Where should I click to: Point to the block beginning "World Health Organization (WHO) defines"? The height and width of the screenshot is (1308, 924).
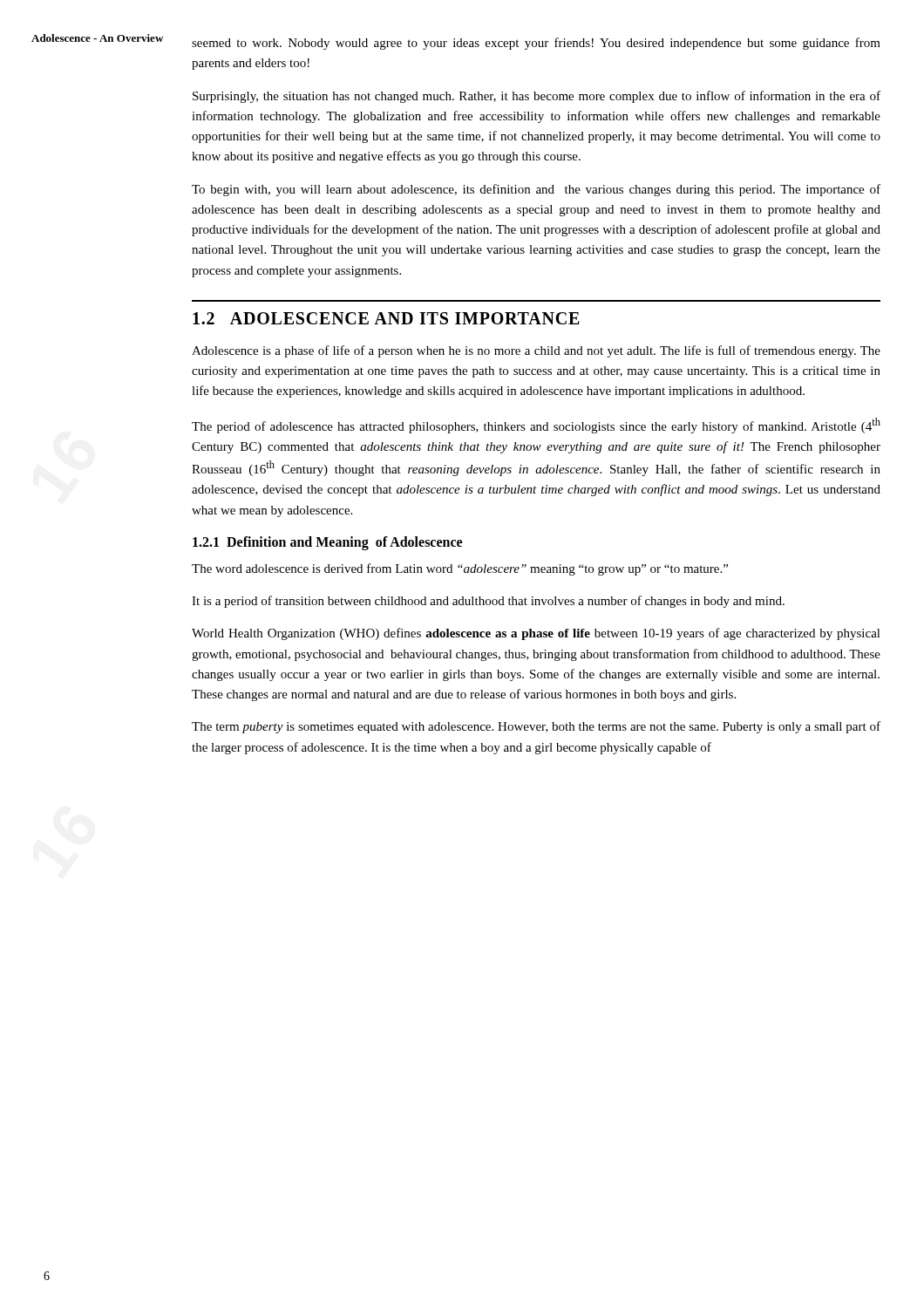[536, 664]
